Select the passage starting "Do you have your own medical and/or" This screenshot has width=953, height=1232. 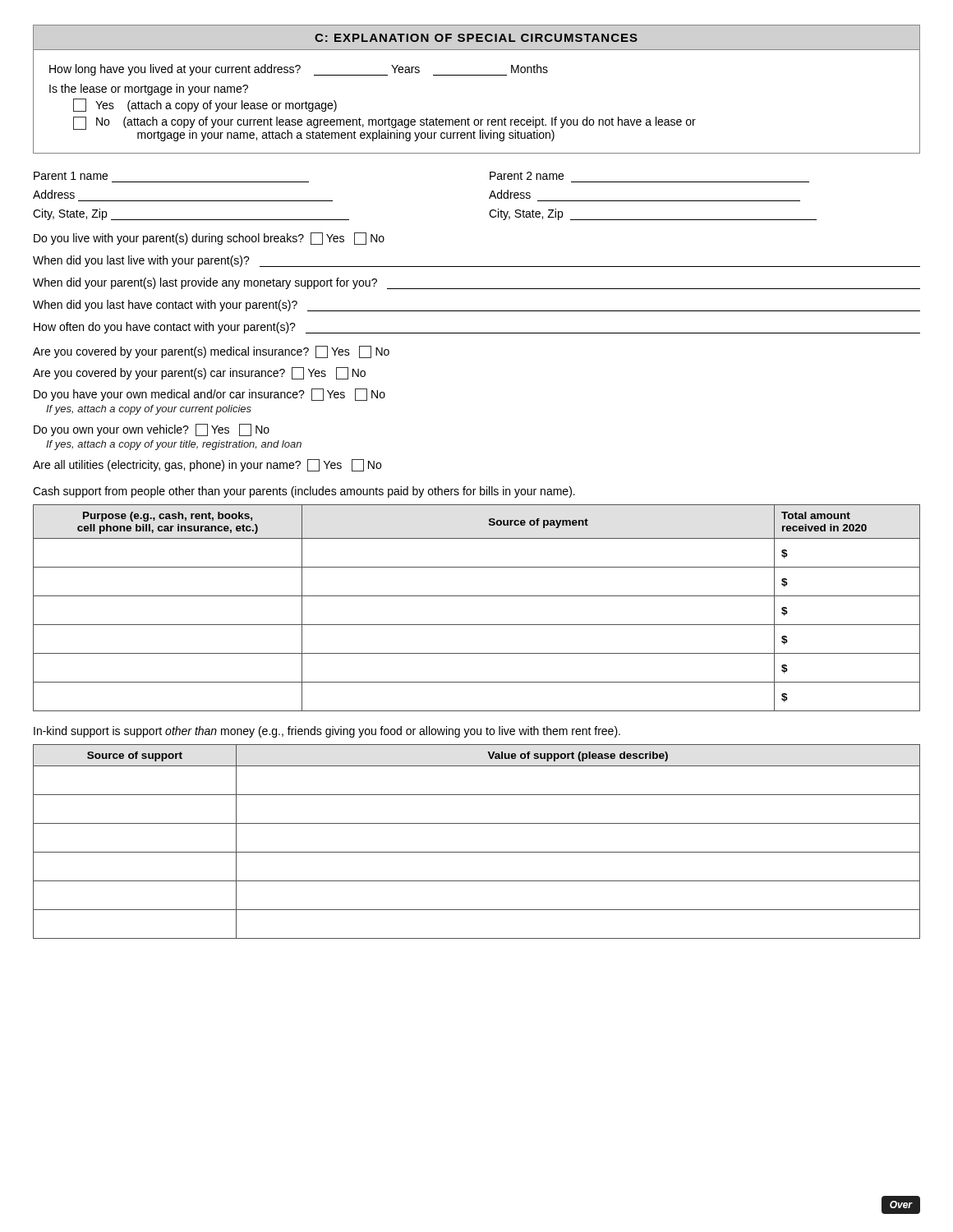[x=209, y=395]
